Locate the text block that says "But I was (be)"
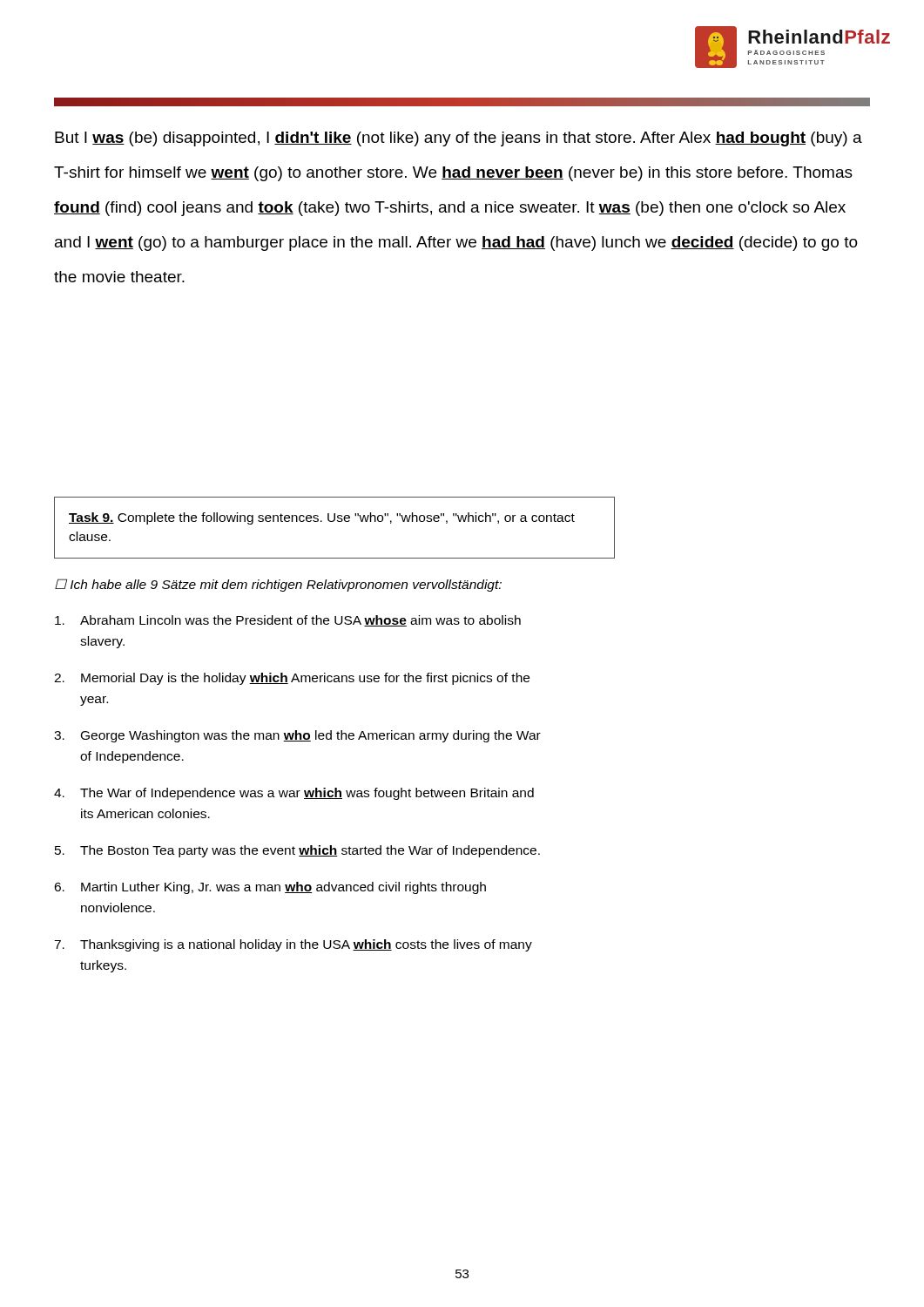Screen dimensions: 1307x924 tap(458, 207)
